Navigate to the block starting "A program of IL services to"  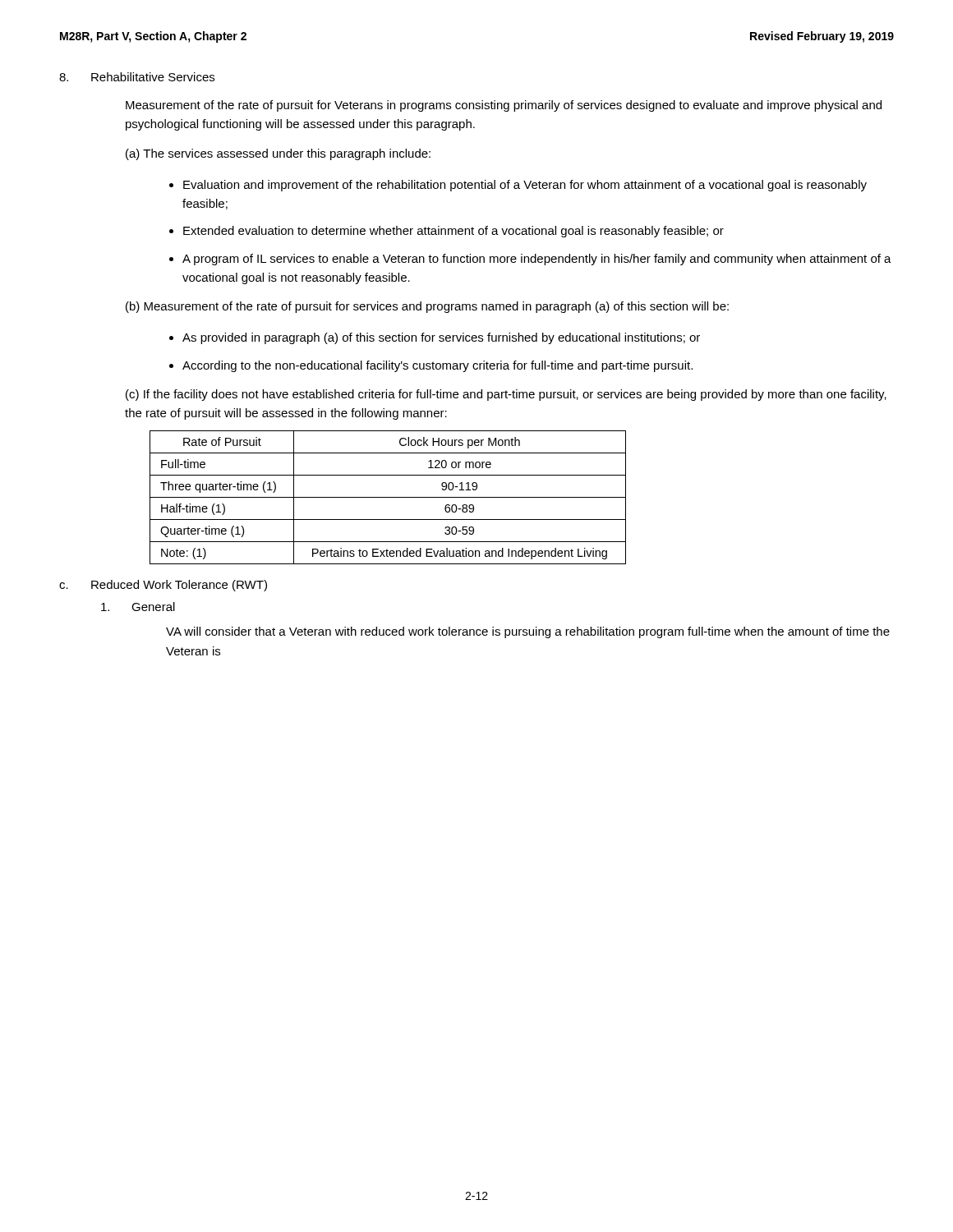tap(537, 267)
